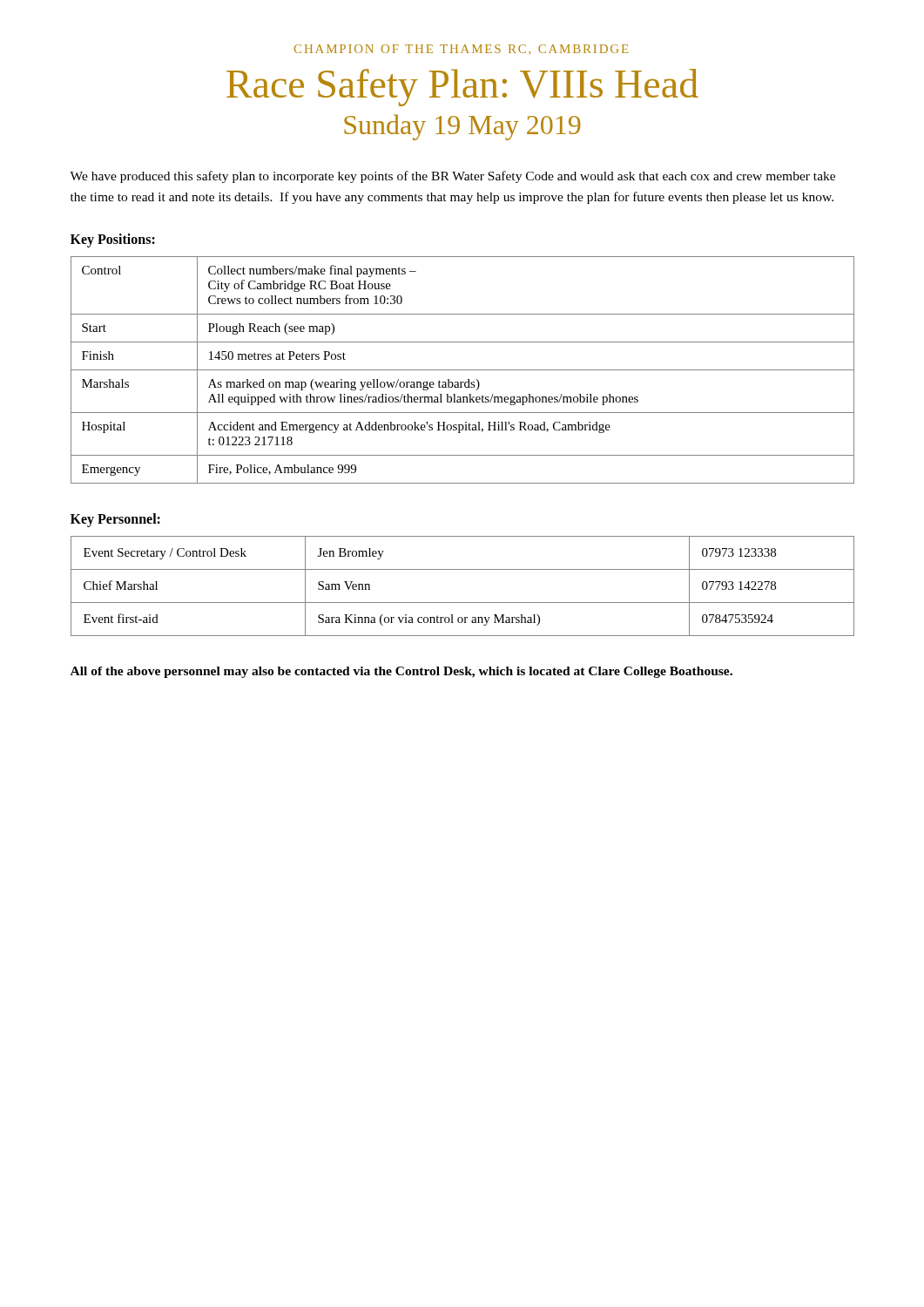This screenshot has height=1307, width=924.
Task: Click on the table containing "Accident and Emergency at Addenbrooke's"
Action: coord(462,370)
